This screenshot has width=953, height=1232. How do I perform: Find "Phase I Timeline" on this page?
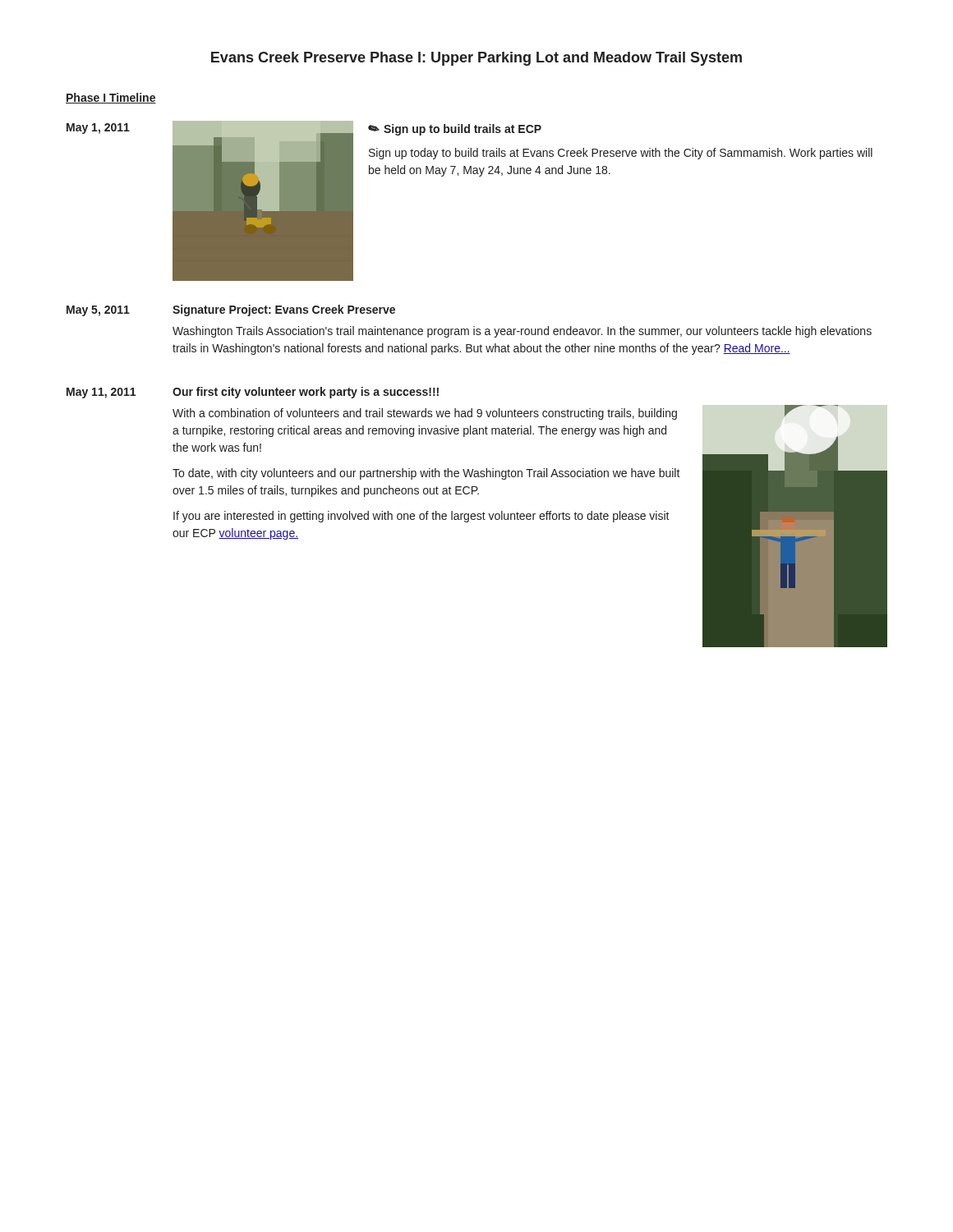coord(111,98)
